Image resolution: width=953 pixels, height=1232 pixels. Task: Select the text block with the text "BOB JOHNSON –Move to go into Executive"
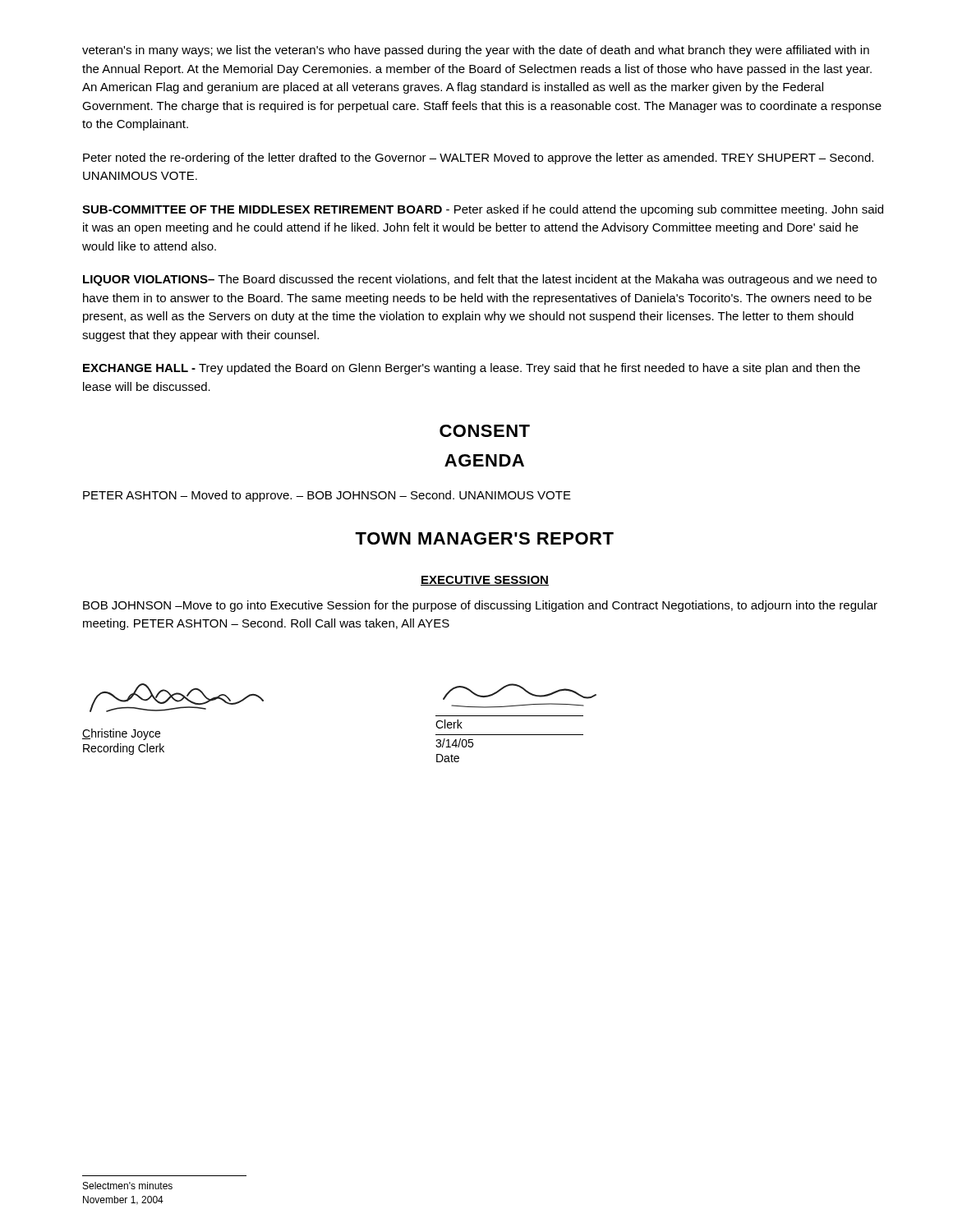pyautogui.click(x=480, y=614)
